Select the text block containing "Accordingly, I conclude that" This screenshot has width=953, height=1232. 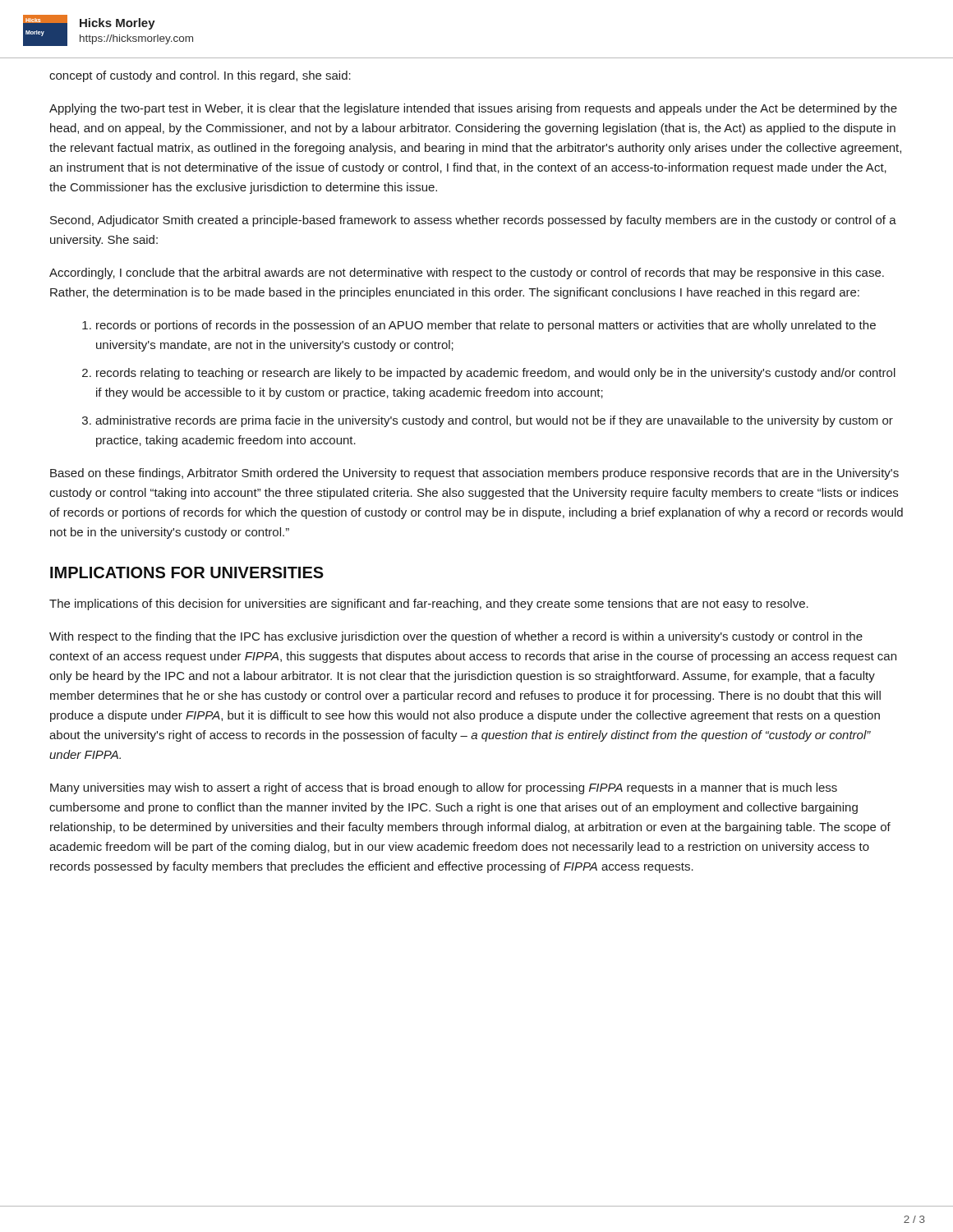[467, 282]
